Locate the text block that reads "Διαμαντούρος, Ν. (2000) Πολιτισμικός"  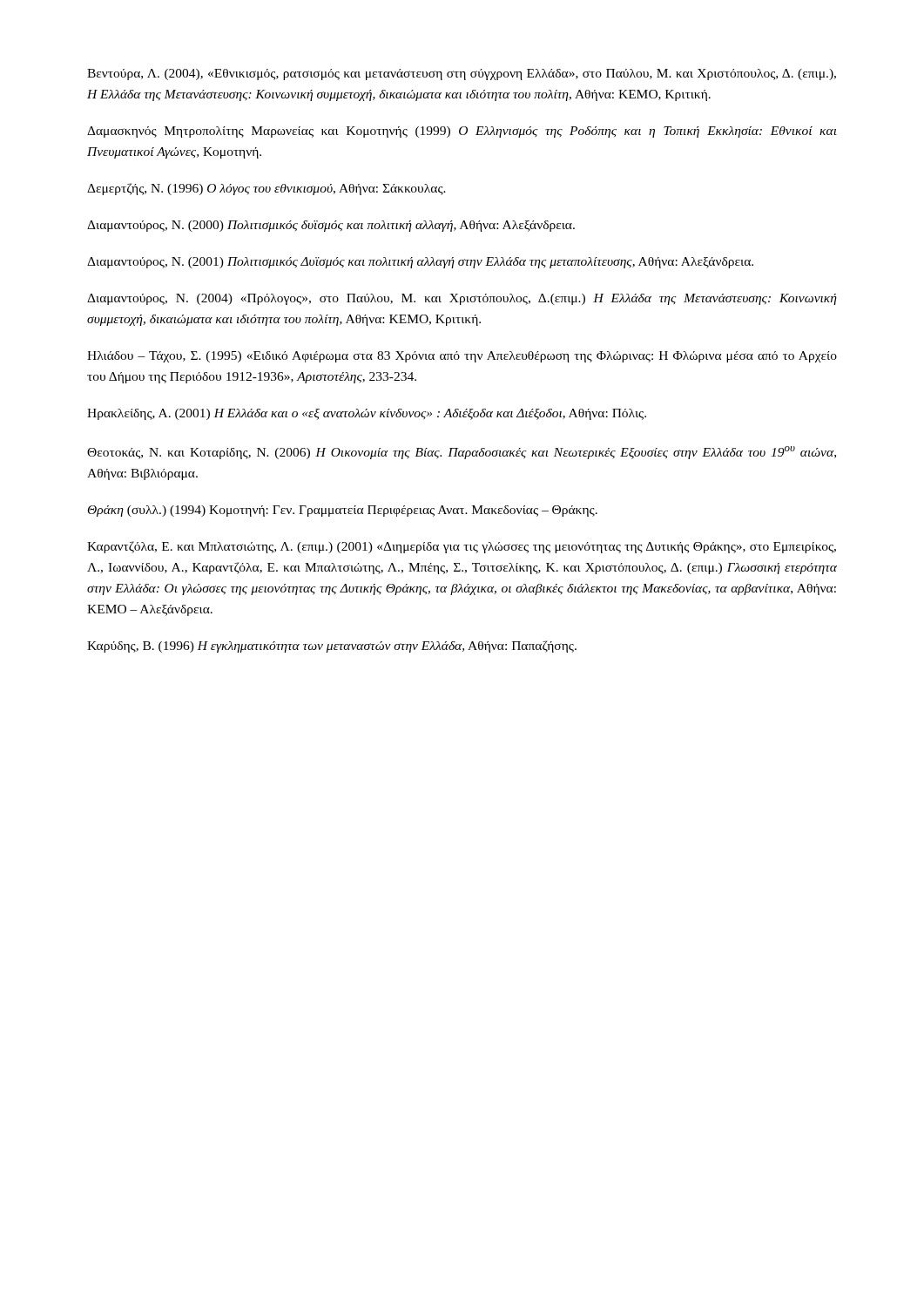click(331, 224)
